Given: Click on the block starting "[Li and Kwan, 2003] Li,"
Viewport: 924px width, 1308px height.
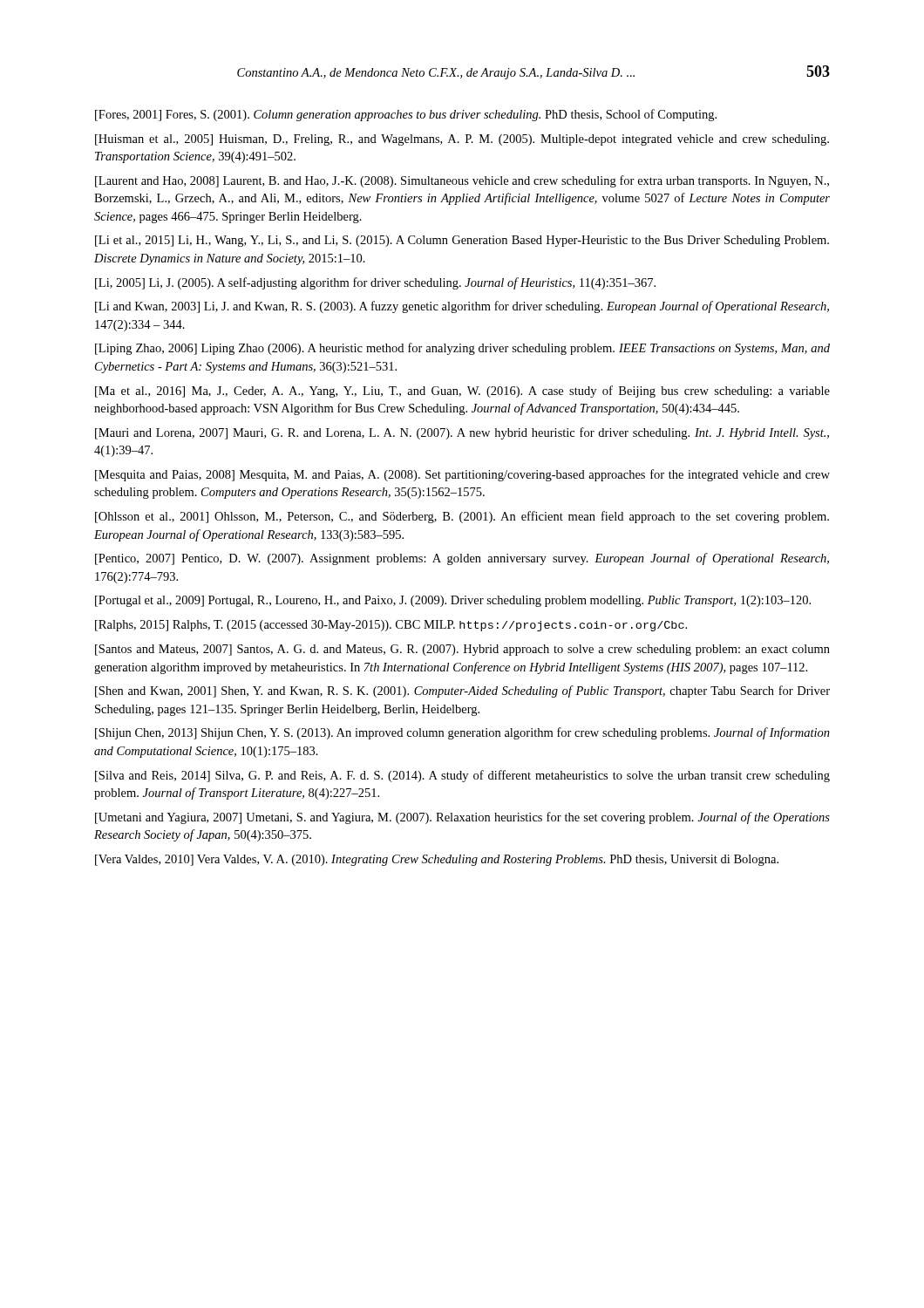Looking at the screenshot, I should pyautogui.click(x=462, y=315).
